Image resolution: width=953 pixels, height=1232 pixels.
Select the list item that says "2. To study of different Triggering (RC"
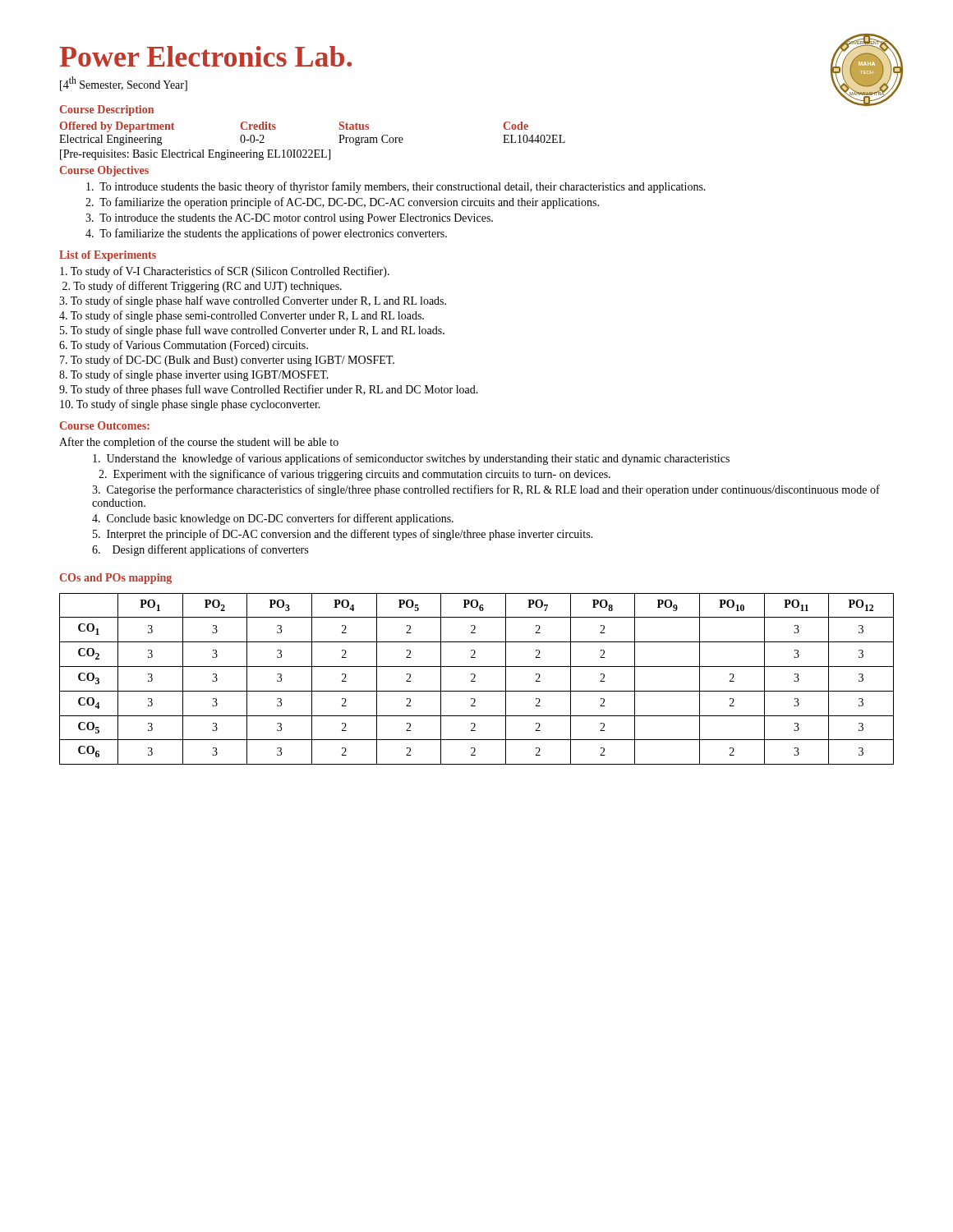tap(201, 286)
